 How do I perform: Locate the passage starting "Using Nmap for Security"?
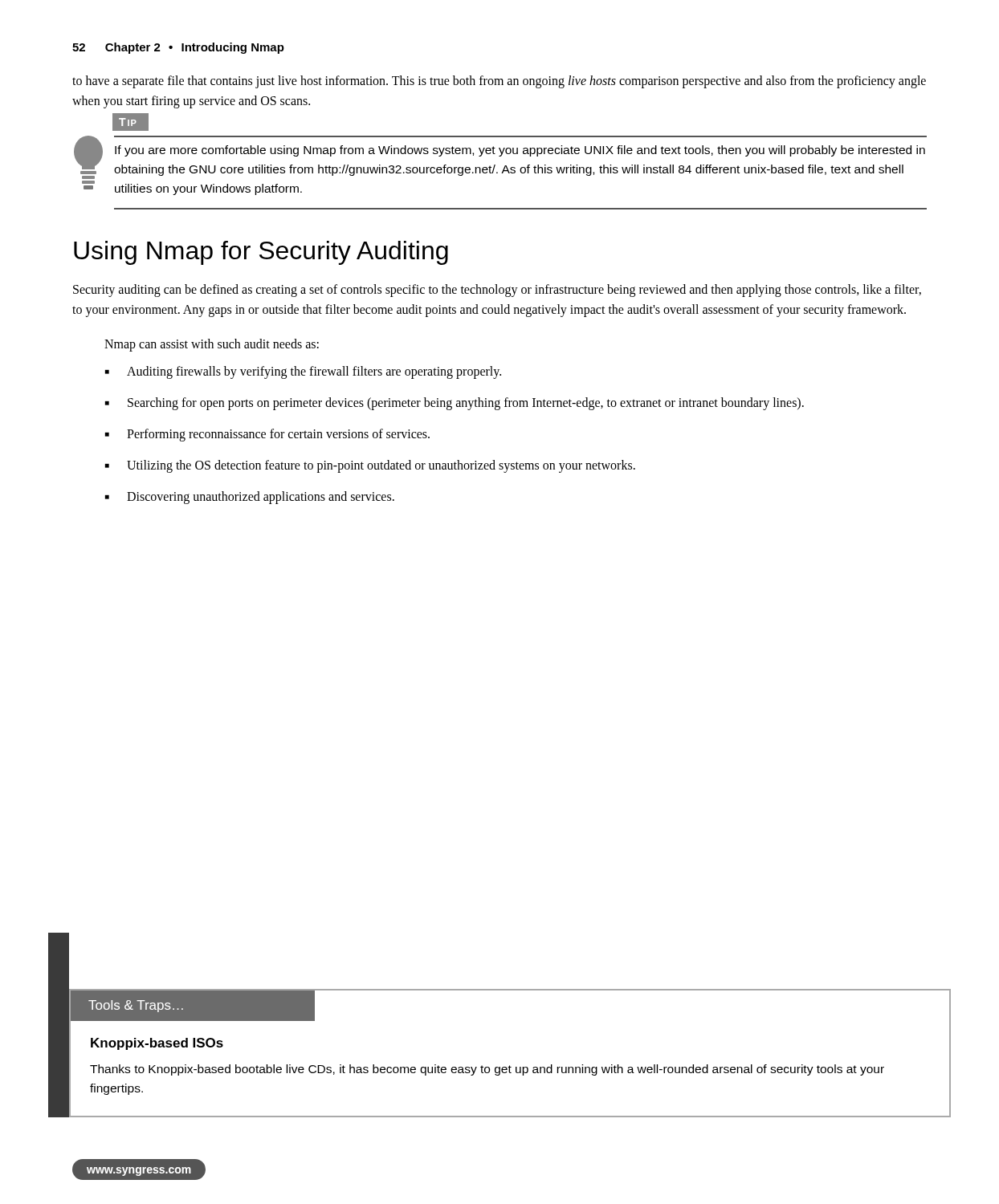(261, 250)
